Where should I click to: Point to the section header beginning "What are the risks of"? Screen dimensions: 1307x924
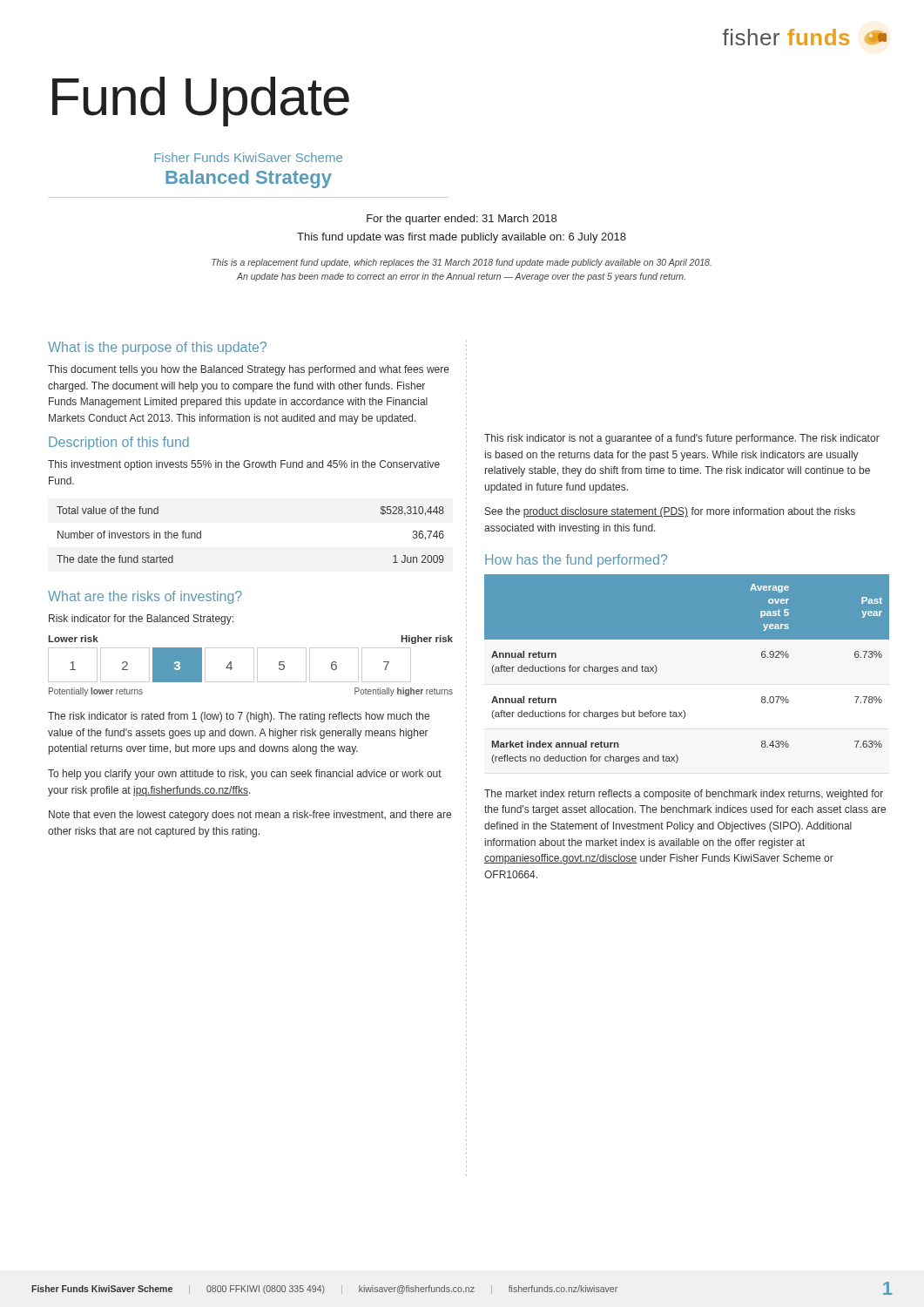(250, 597)
